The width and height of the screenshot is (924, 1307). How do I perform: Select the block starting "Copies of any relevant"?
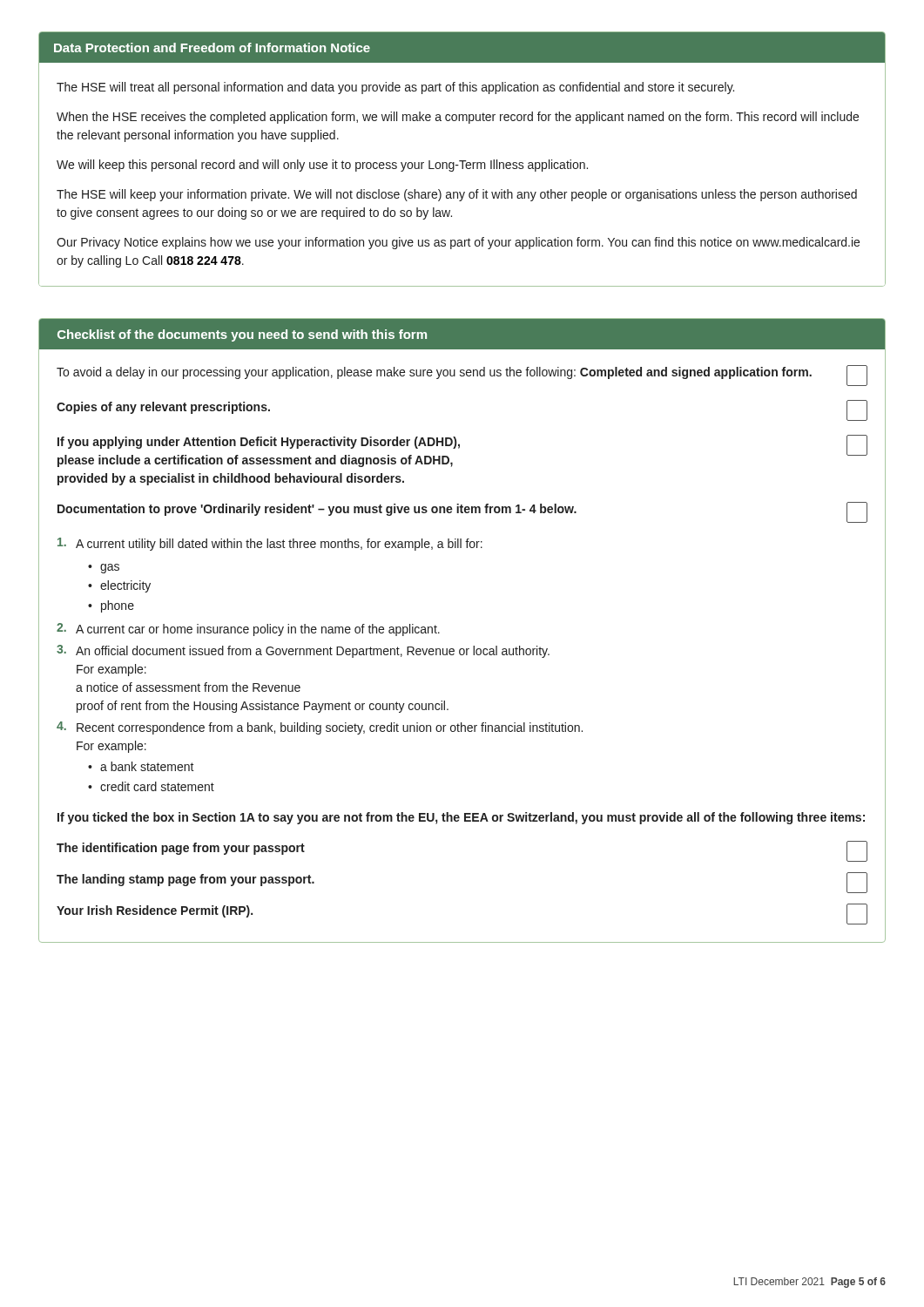(x=153, y=410)
